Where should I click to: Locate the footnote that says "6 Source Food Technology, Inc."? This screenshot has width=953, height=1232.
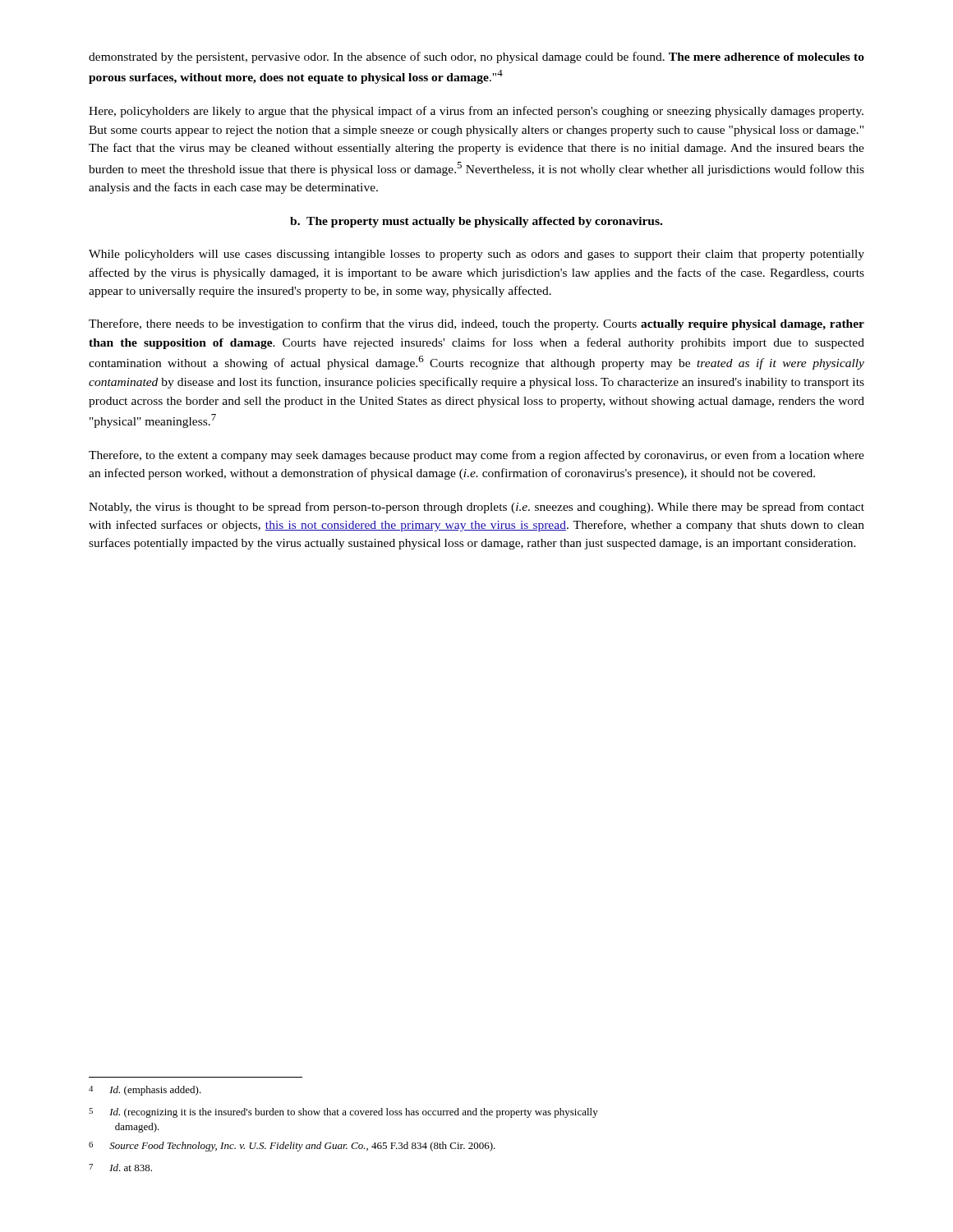coord(476,1147)
